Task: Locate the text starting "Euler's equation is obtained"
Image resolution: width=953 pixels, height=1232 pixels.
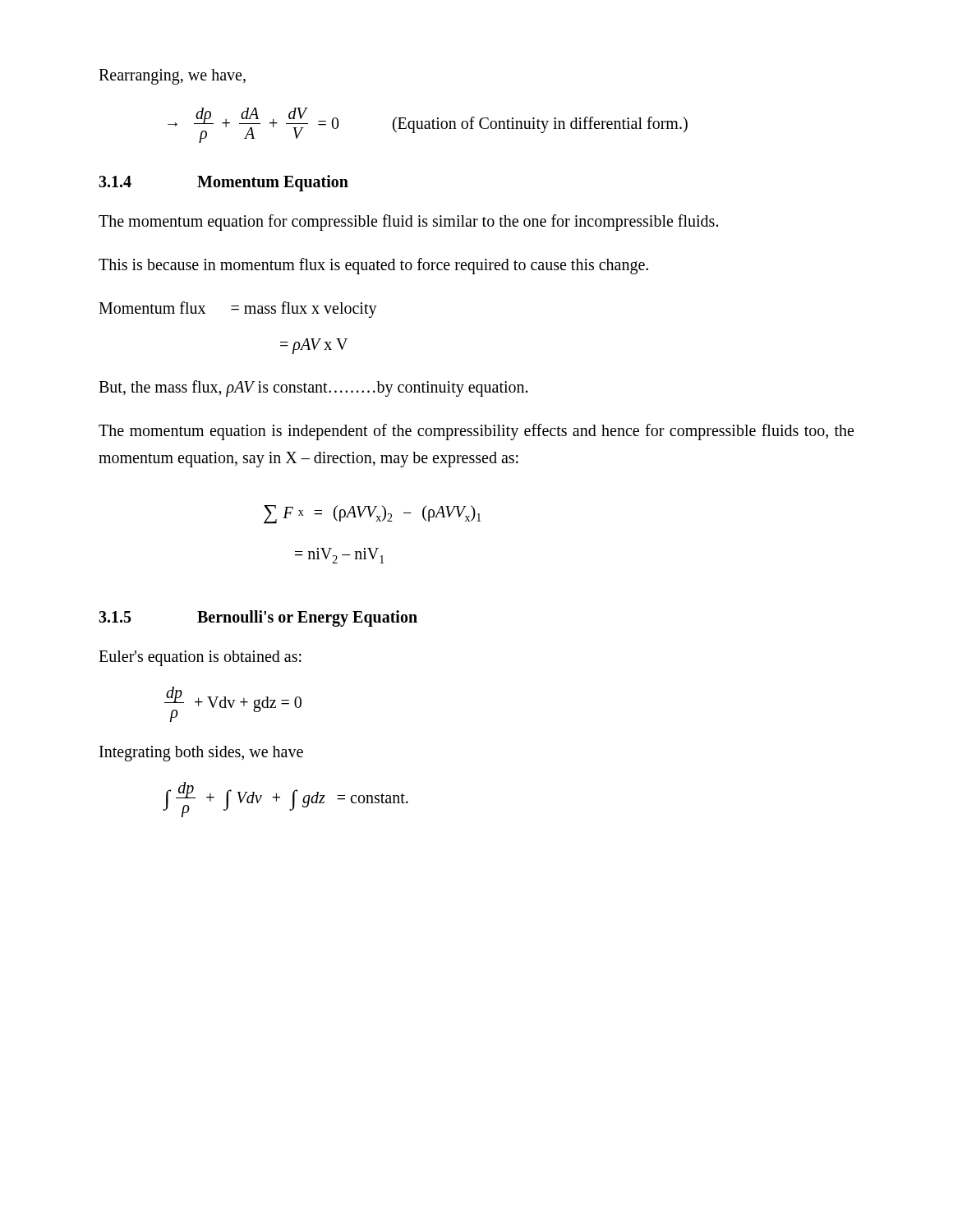Action: [x=200, y=656]
